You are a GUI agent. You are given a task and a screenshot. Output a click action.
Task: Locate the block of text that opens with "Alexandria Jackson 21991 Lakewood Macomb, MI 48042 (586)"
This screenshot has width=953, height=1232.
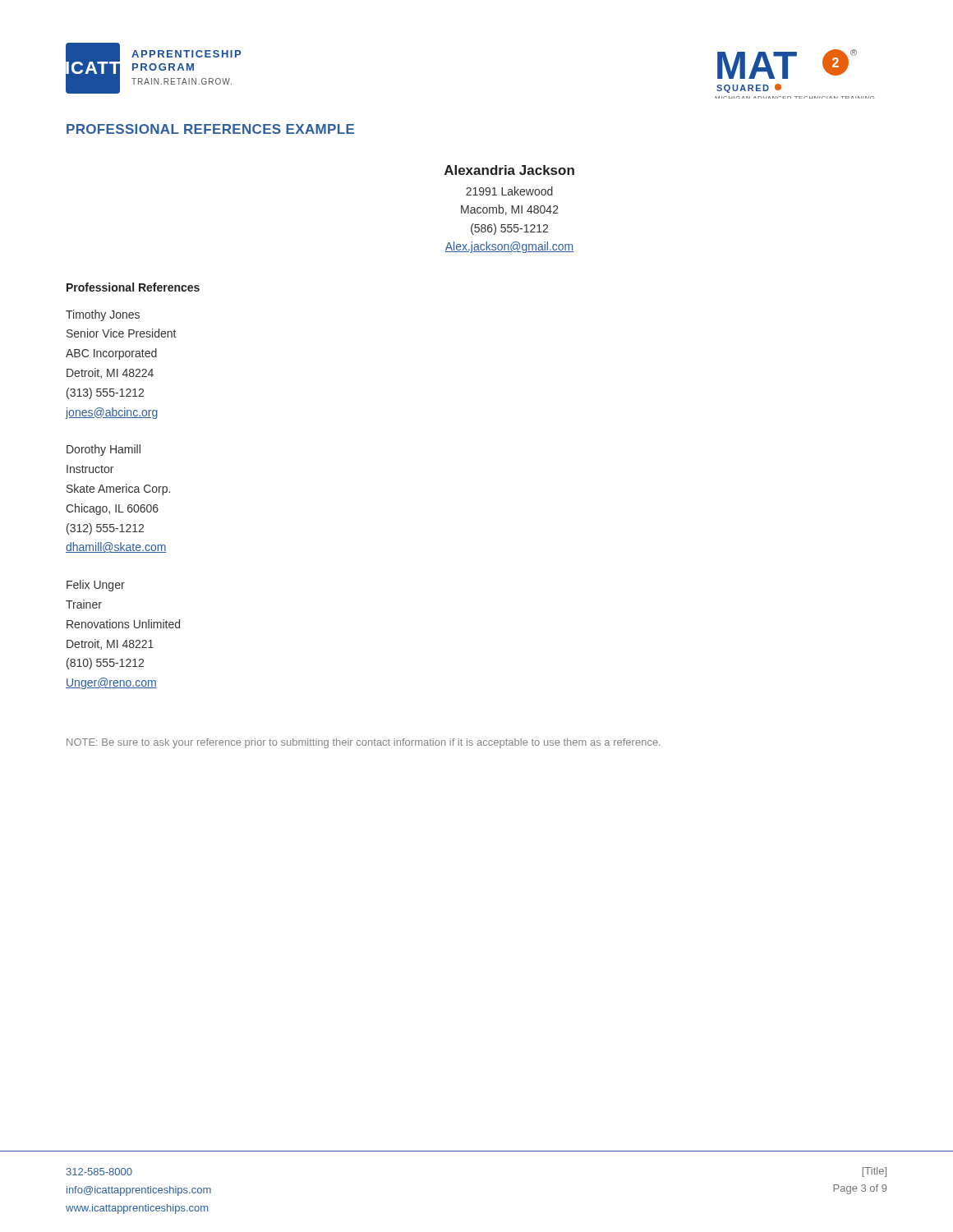point(509,209)
